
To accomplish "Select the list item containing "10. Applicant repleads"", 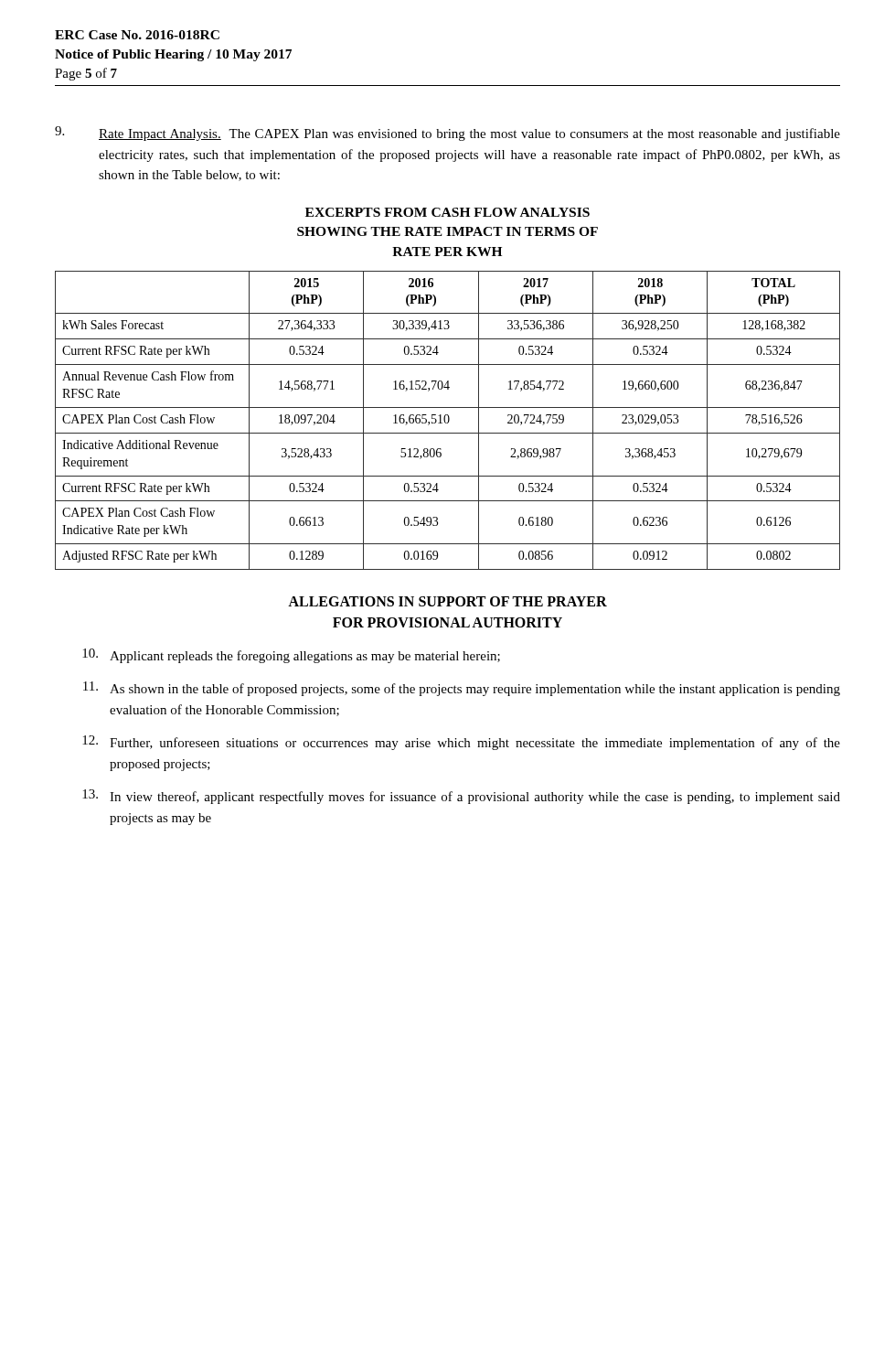I will [448, 656].
